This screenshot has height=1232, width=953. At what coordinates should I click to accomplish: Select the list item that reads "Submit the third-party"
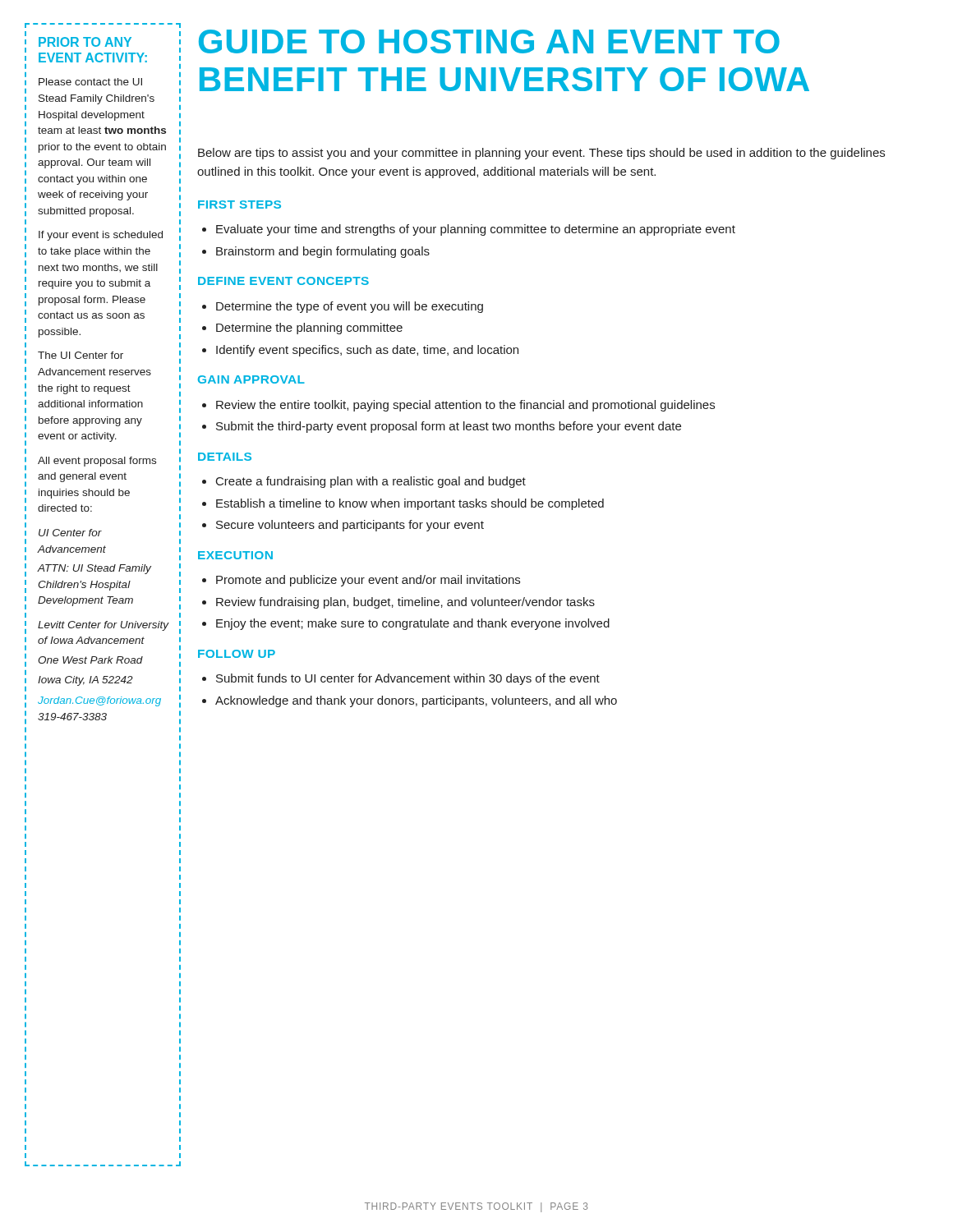click(448, 426)
